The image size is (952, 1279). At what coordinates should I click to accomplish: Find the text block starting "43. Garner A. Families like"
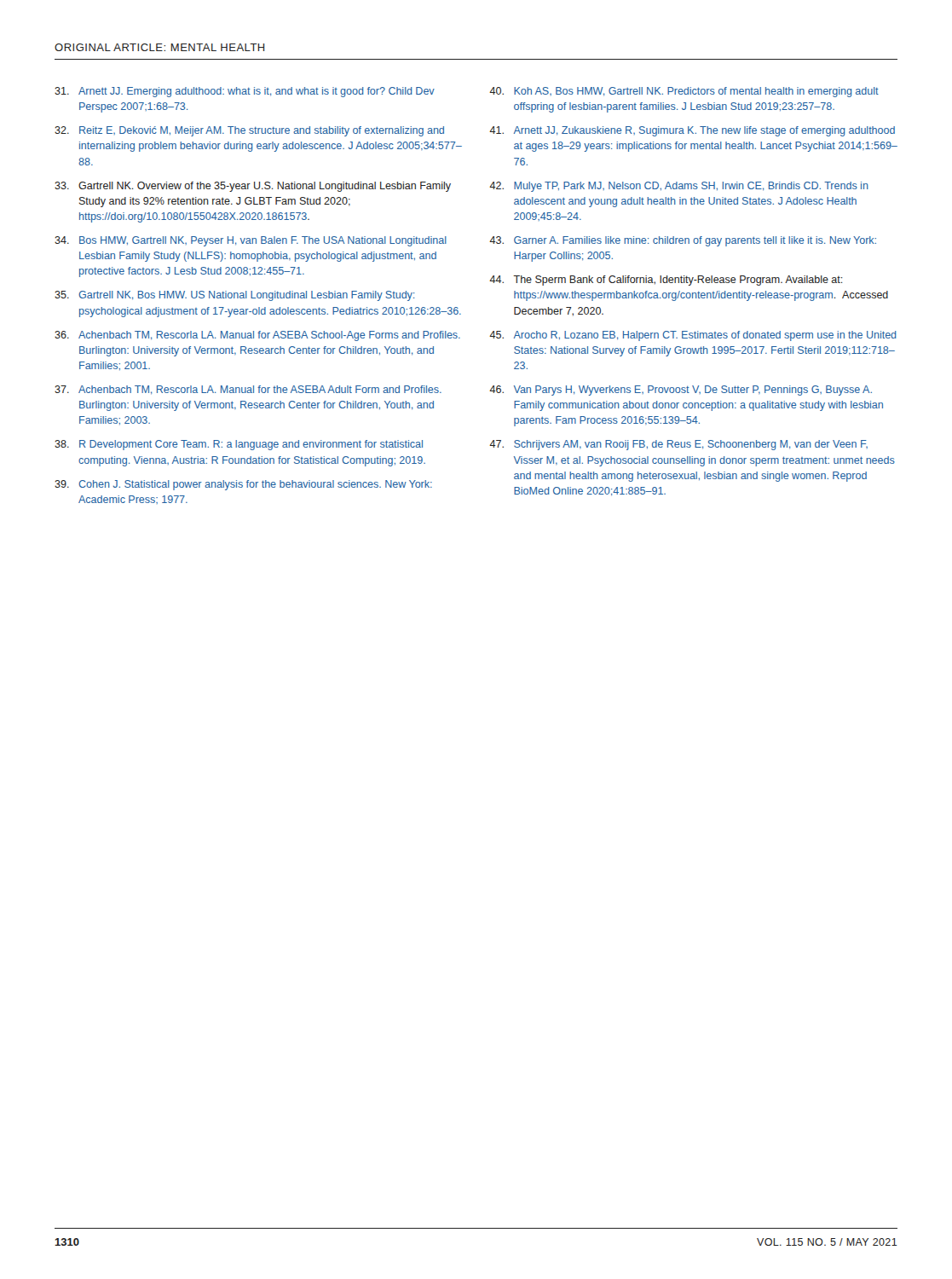pos(694,248)
